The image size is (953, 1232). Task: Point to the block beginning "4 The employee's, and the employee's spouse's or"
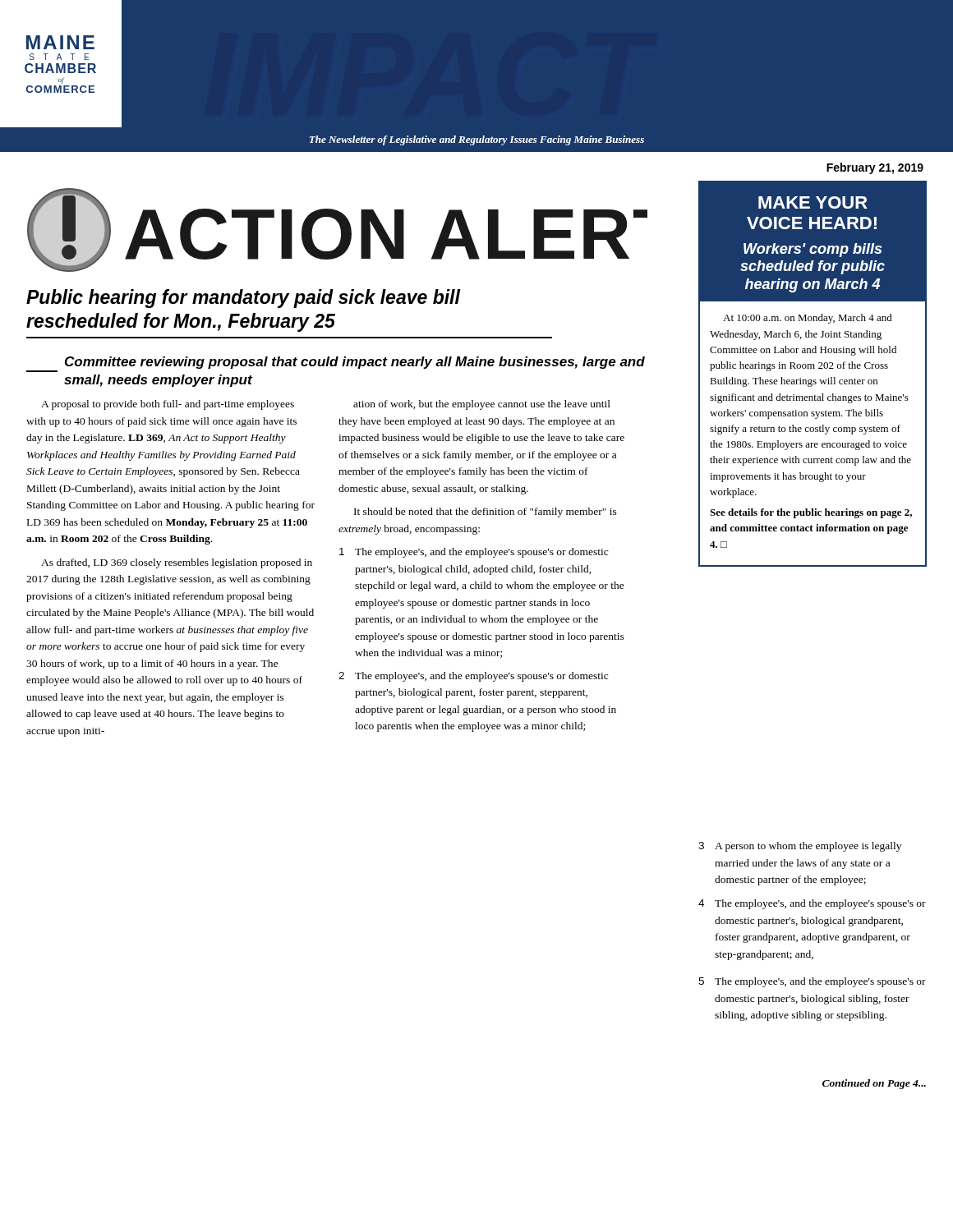[x=813, y=929]
